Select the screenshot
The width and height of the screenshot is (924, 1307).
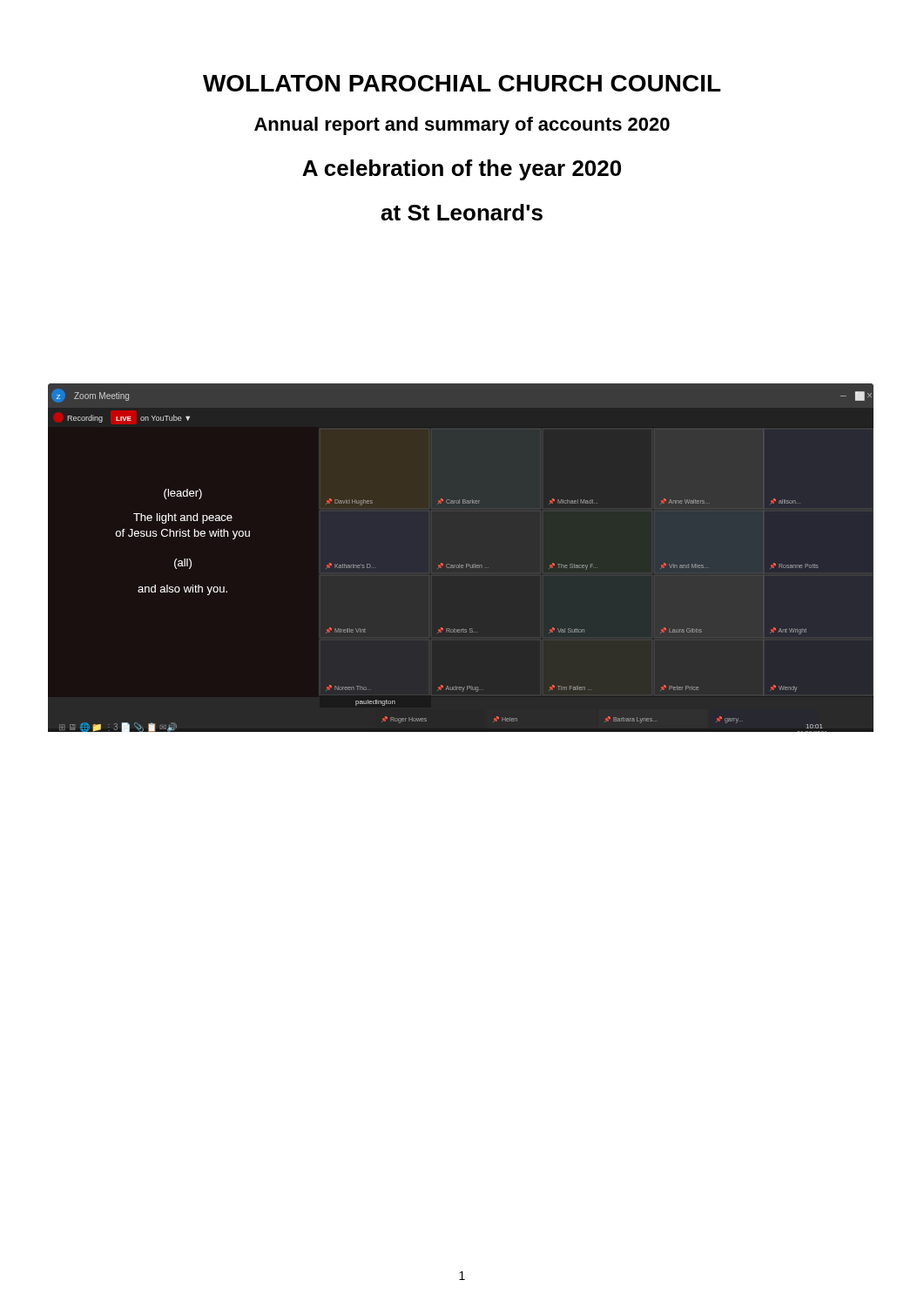tap(461, 558)
